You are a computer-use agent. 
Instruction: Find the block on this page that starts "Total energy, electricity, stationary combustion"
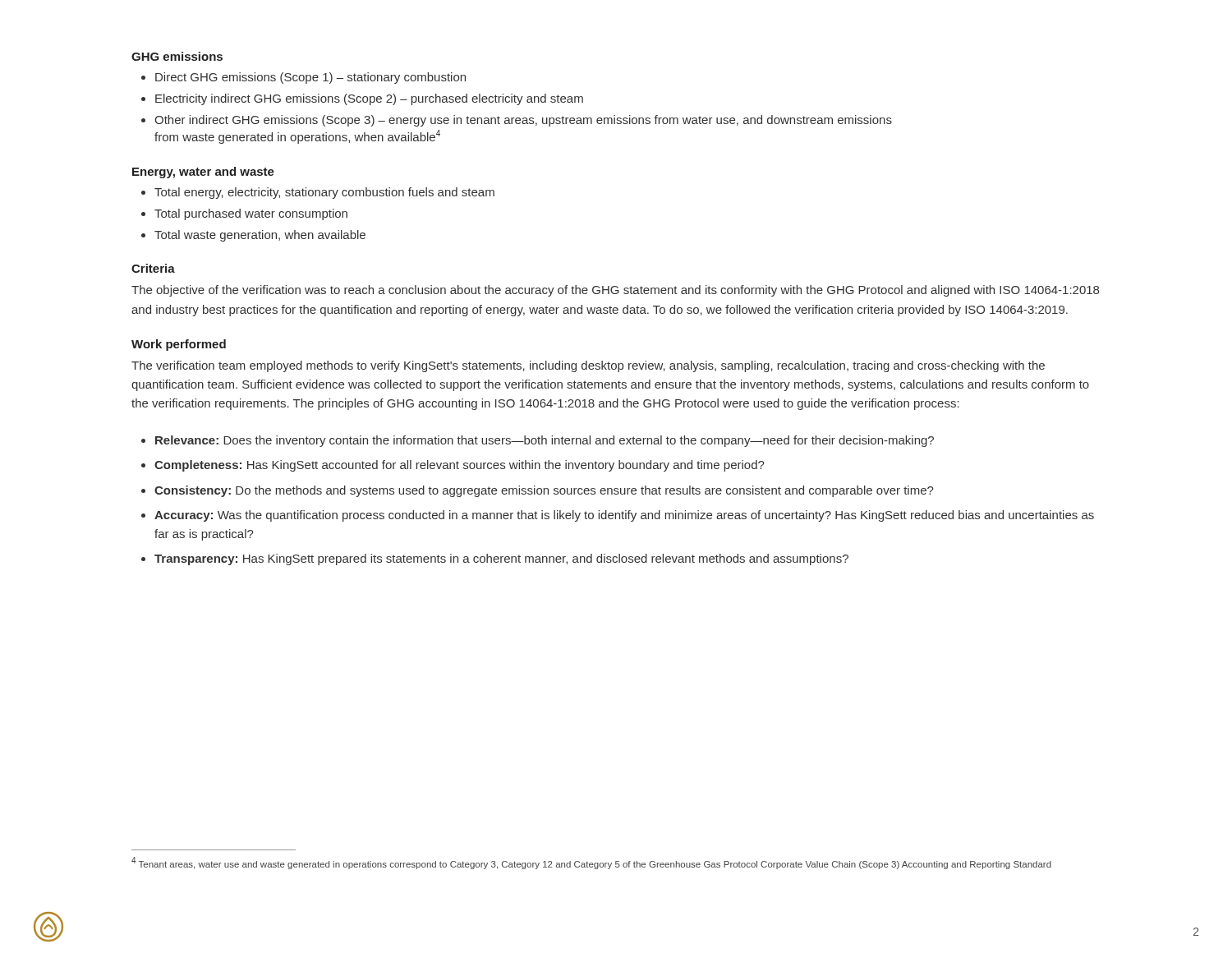[325, 192]
